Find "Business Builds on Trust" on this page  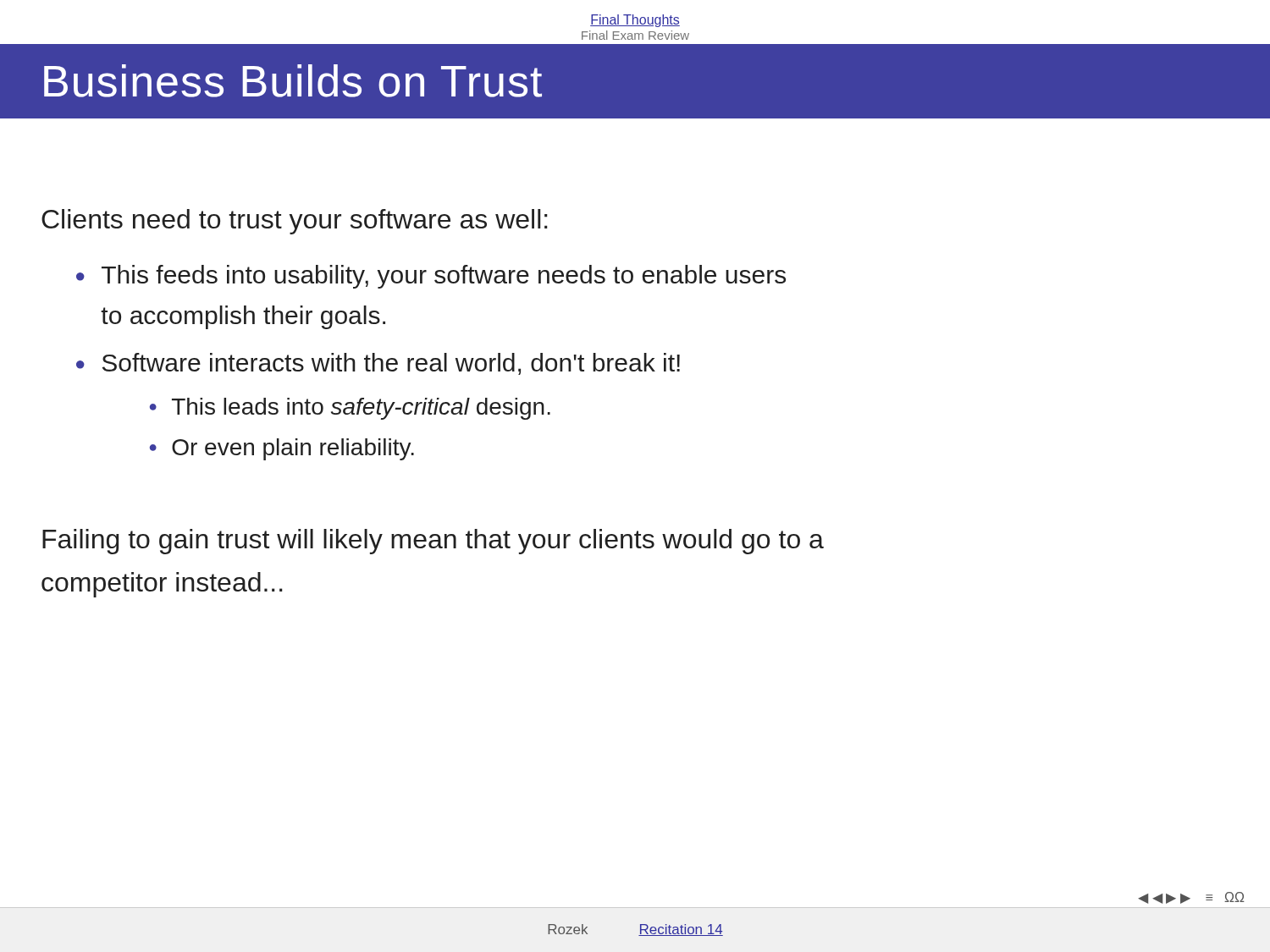tap(292, 81)
